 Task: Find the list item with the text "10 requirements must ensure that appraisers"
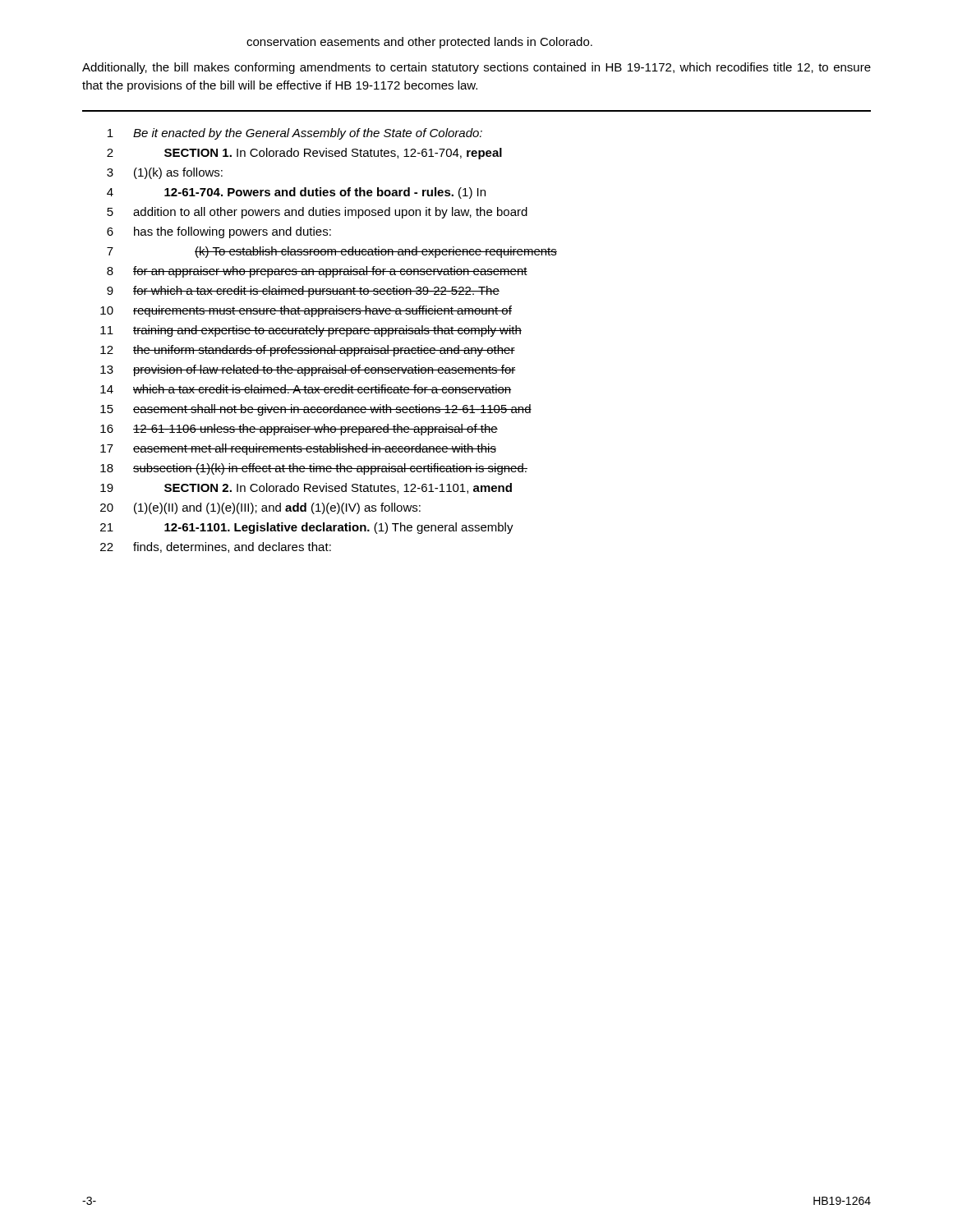pyautogui.click(x=476, y=310)
